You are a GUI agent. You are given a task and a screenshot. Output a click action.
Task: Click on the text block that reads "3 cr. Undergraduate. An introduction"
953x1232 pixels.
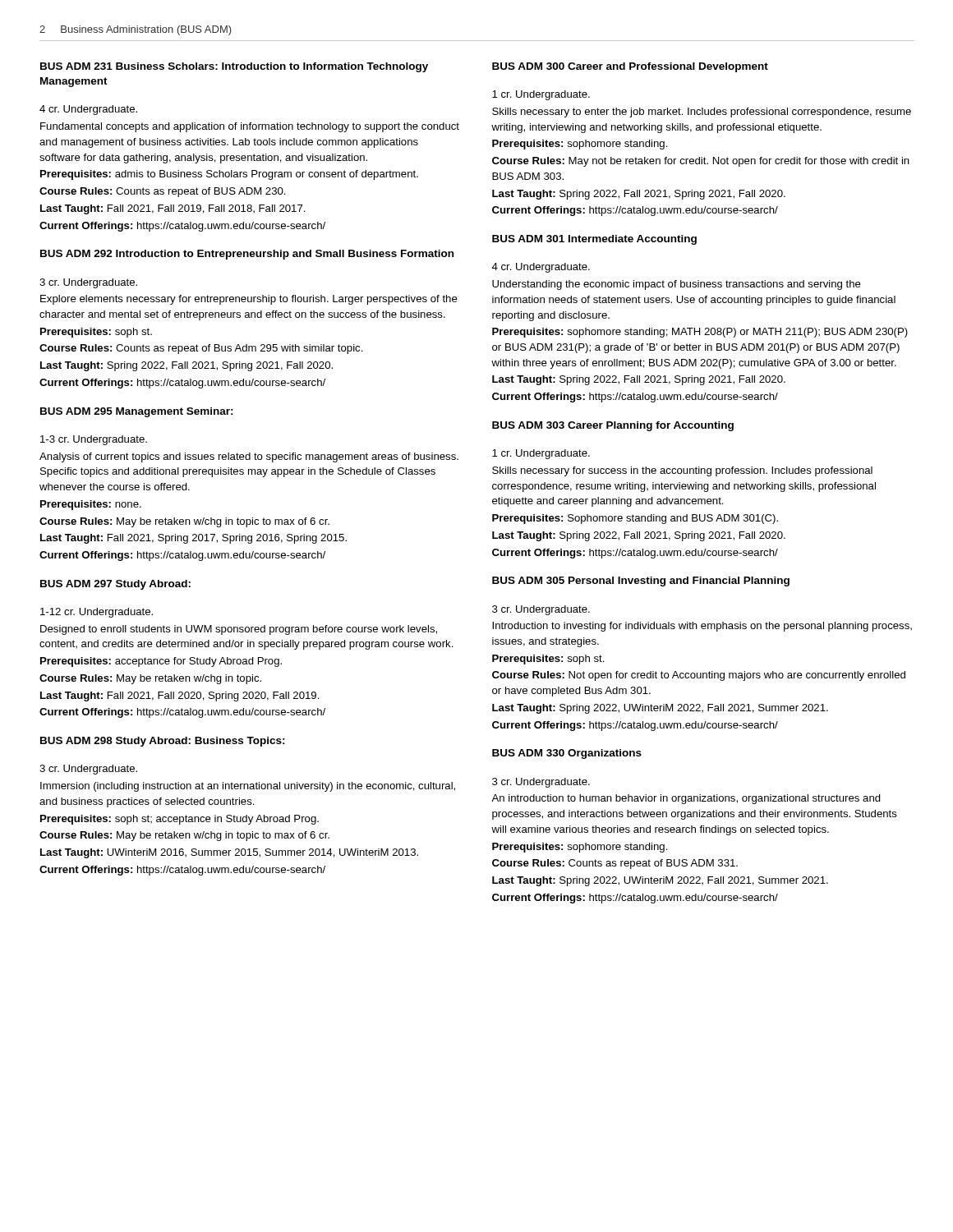pyautogui.click(x=703, y=840)
